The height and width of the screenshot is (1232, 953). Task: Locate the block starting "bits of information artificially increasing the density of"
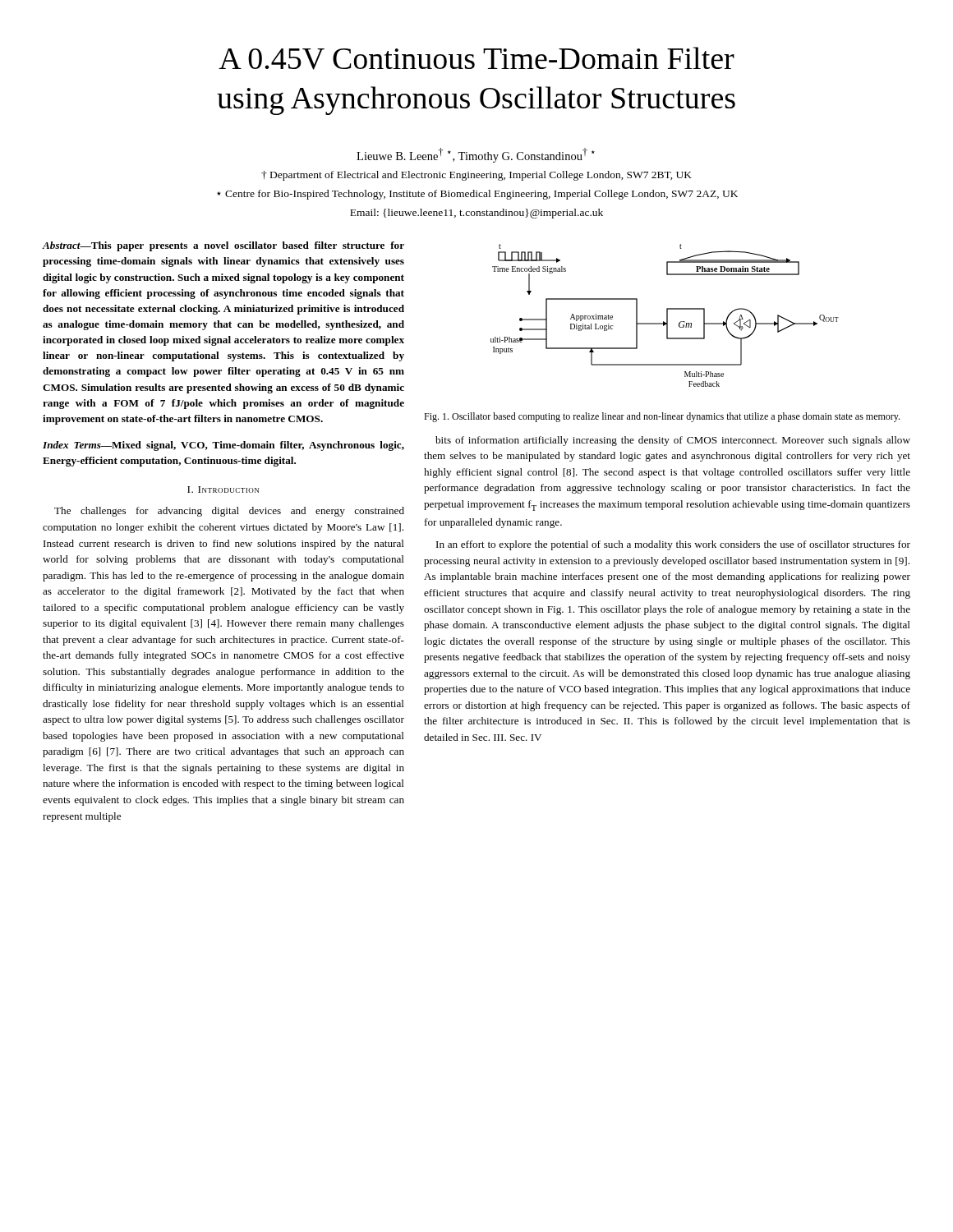tap(667, 589)
